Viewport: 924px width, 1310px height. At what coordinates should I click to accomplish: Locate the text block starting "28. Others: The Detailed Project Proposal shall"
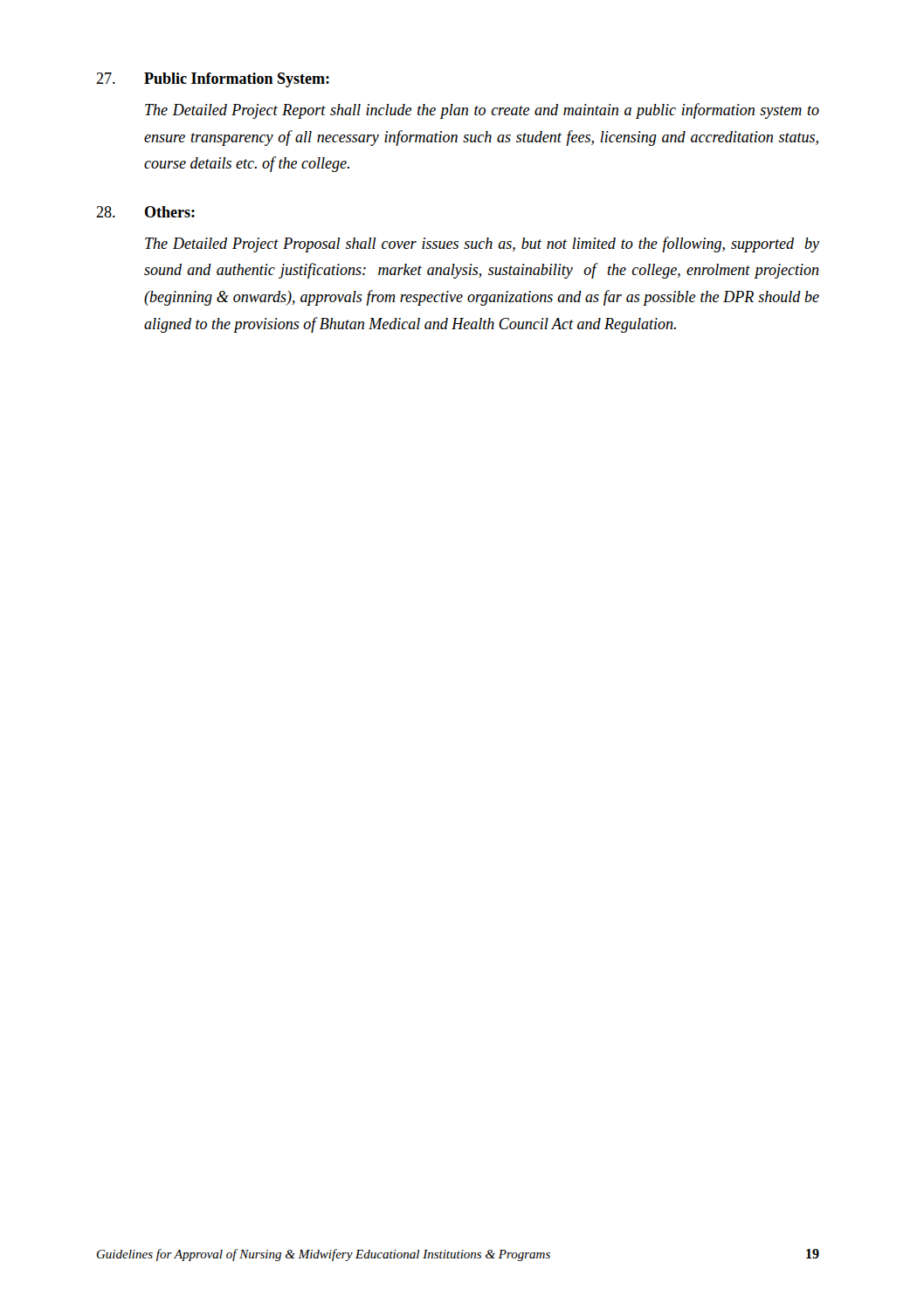pyautogui.click(x=458, y=270)
